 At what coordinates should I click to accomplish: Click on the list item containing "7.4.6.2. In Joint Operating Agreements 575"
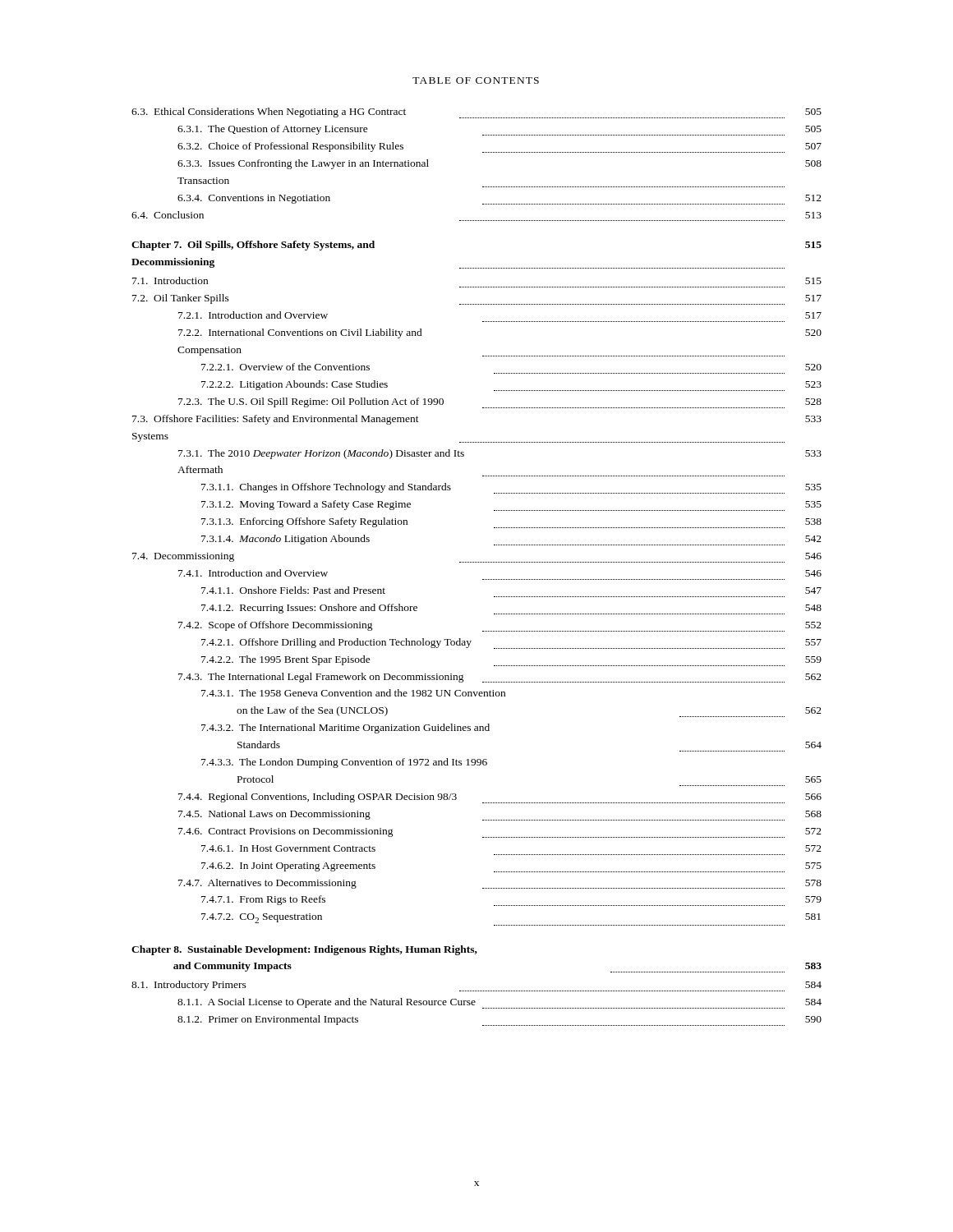(511, 866)
